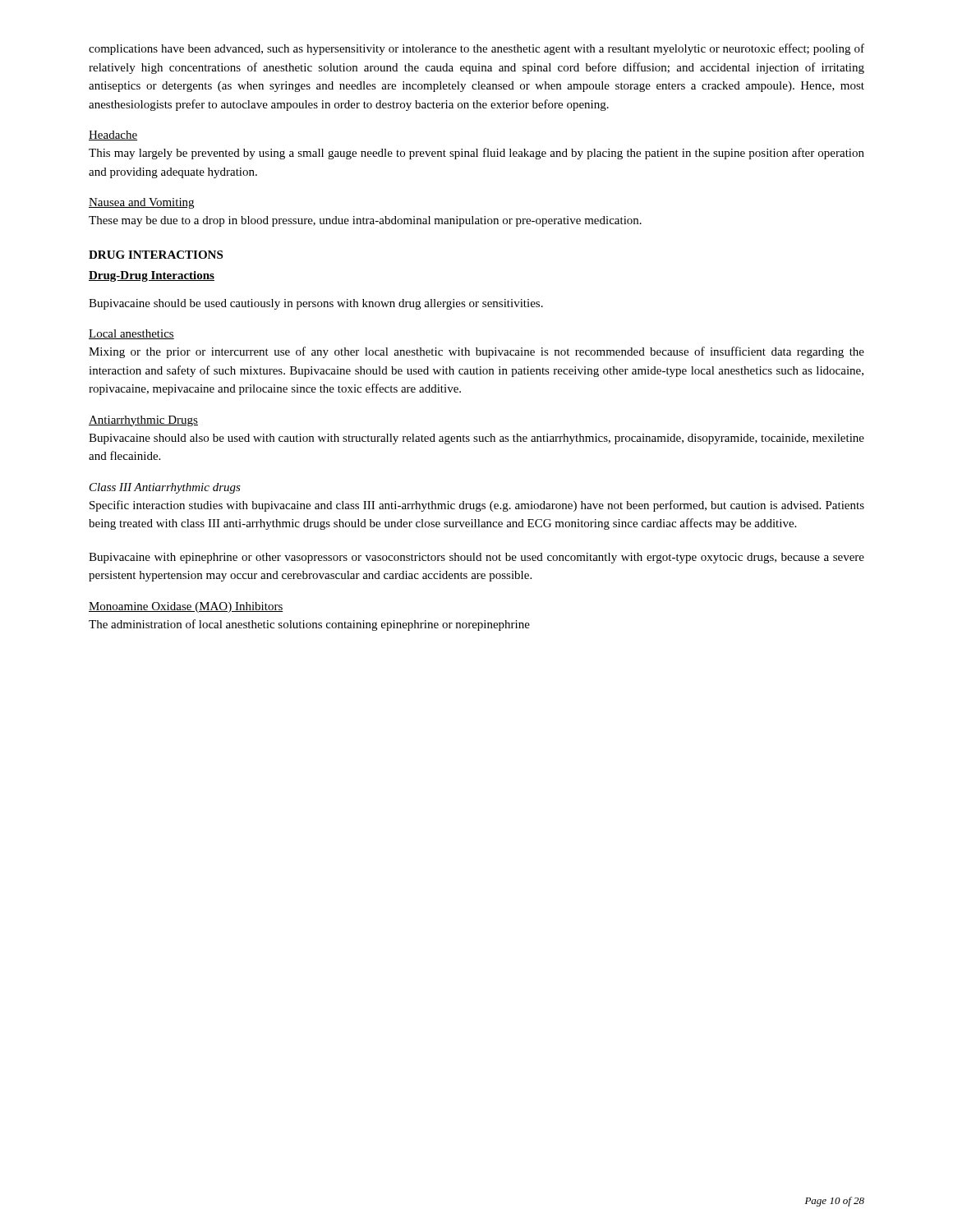Click on the section header with the text "Monoamine Oxidase (MAO) Inhibitors"
The height and width of the screenshot is (1232, 953).
[186, 606]
